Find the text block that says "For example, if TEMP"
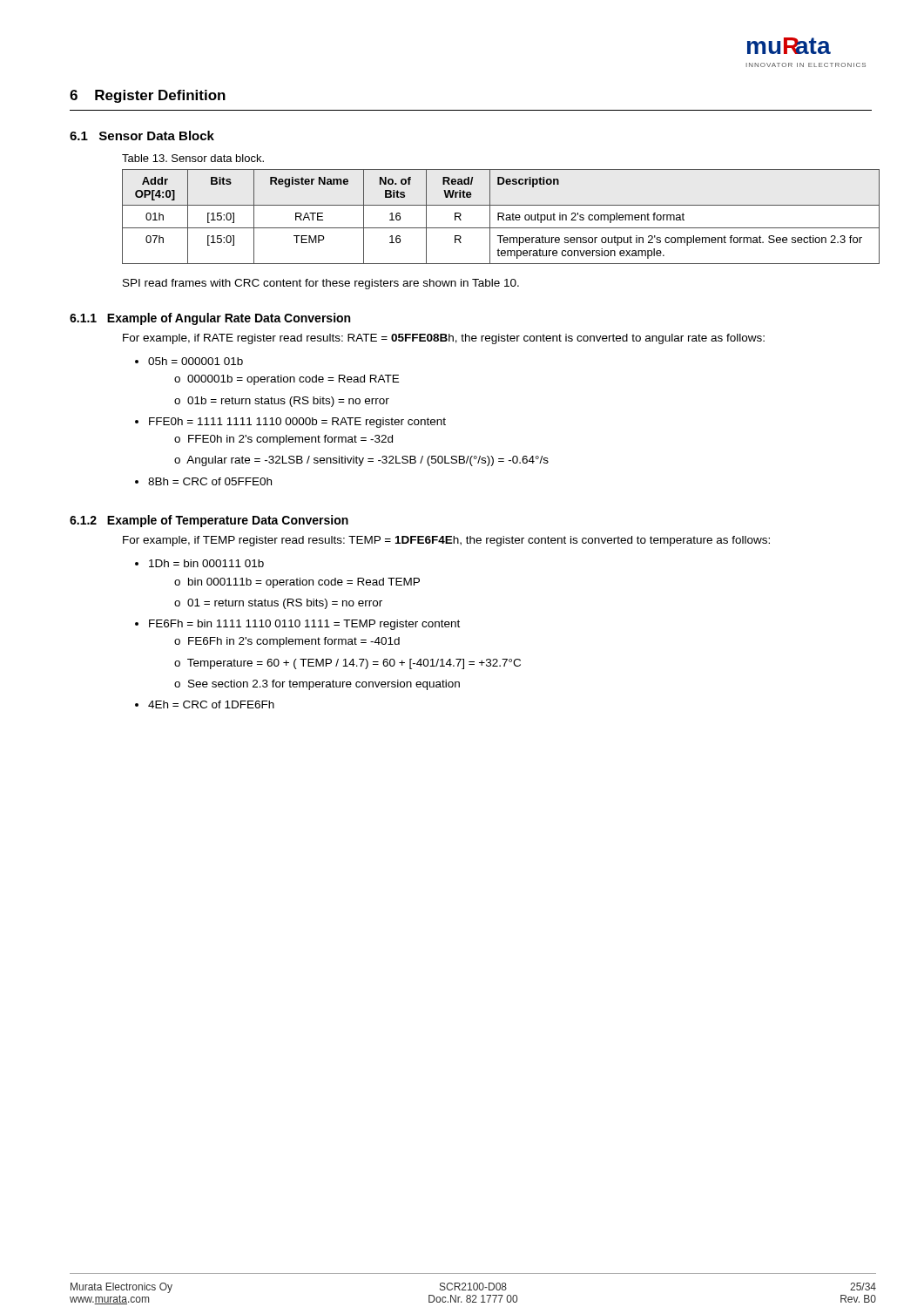This screenshot has width=924, height=1307. click(446, 540)
